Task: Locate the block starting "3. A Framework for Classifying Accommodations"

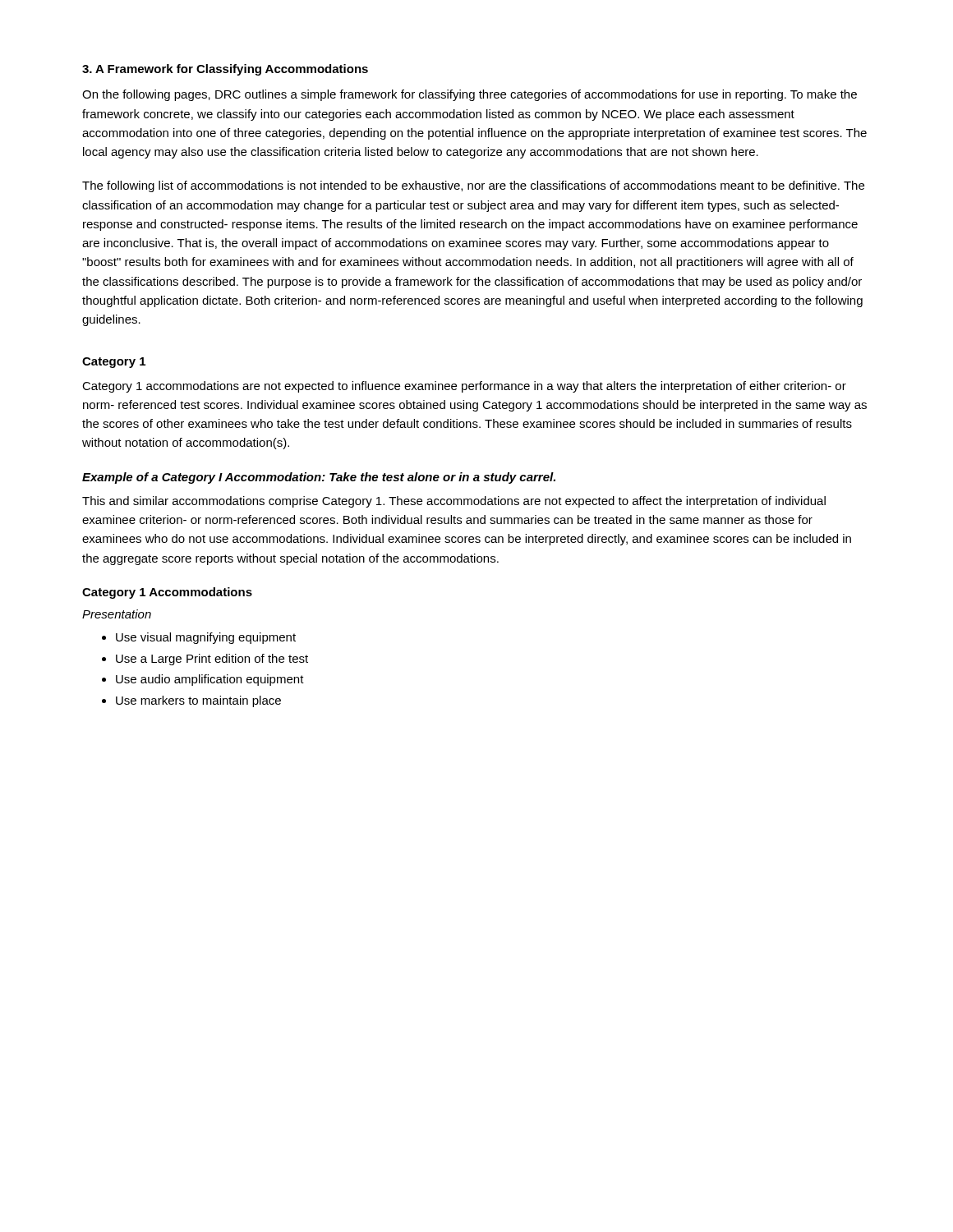Action: [225, 69]
